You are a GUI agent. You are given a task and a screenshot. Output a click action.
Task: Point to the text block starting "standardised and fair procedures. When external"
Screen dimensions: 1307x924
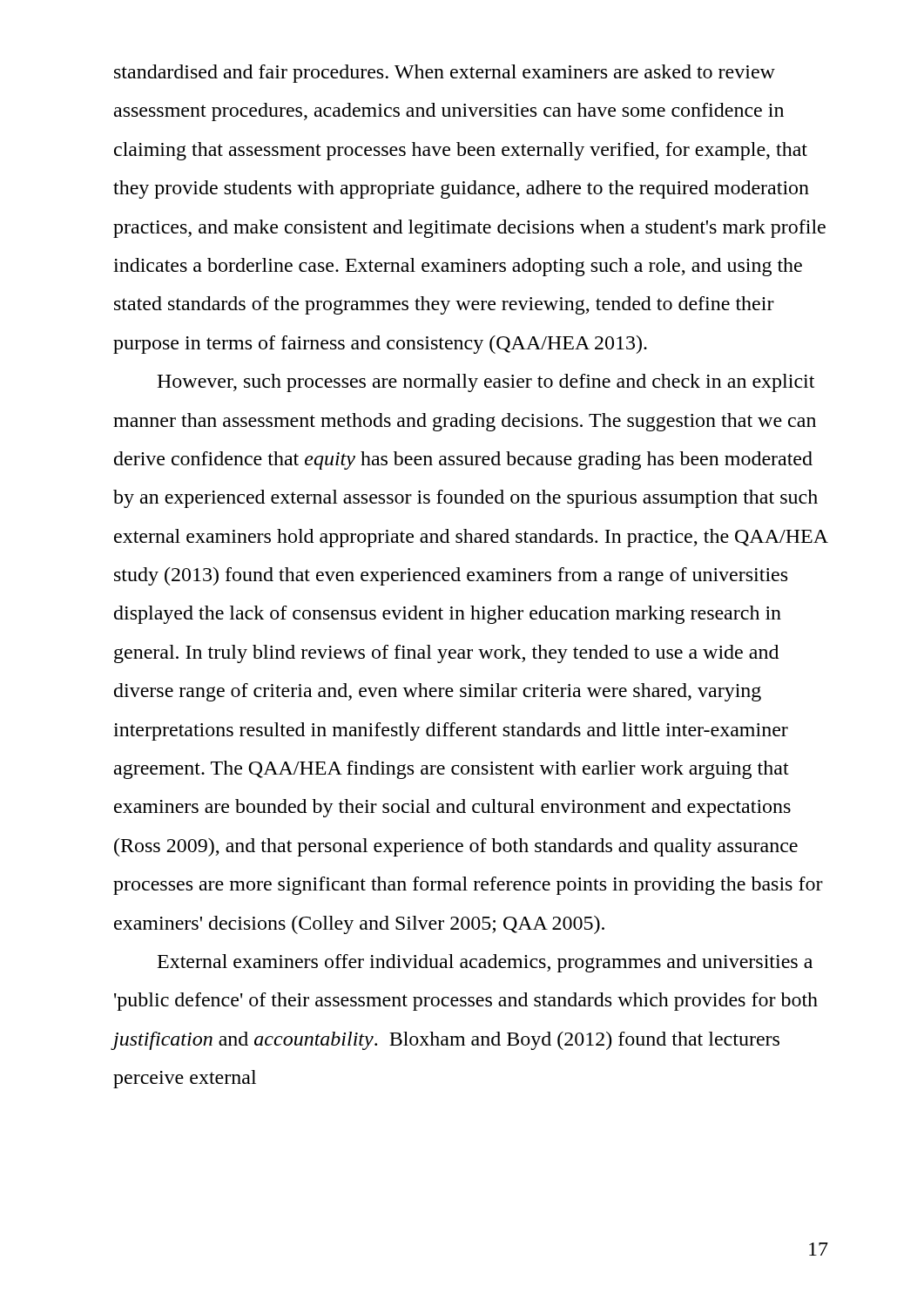click(x=445, y=74)
